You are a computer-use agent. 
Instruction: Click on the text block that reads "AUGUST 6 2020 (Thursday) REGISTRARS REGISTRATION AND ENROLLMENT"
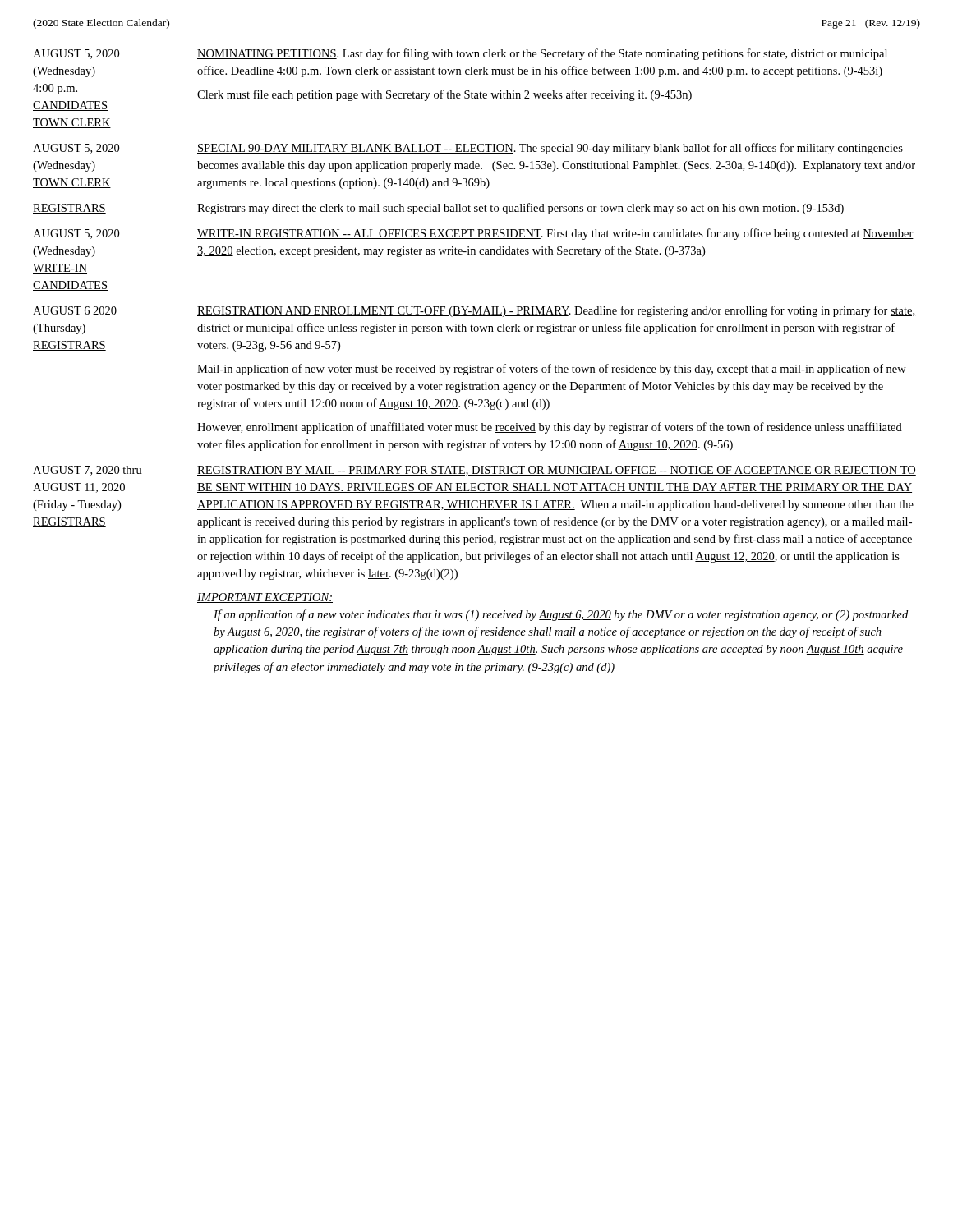(x=476, y=378)
